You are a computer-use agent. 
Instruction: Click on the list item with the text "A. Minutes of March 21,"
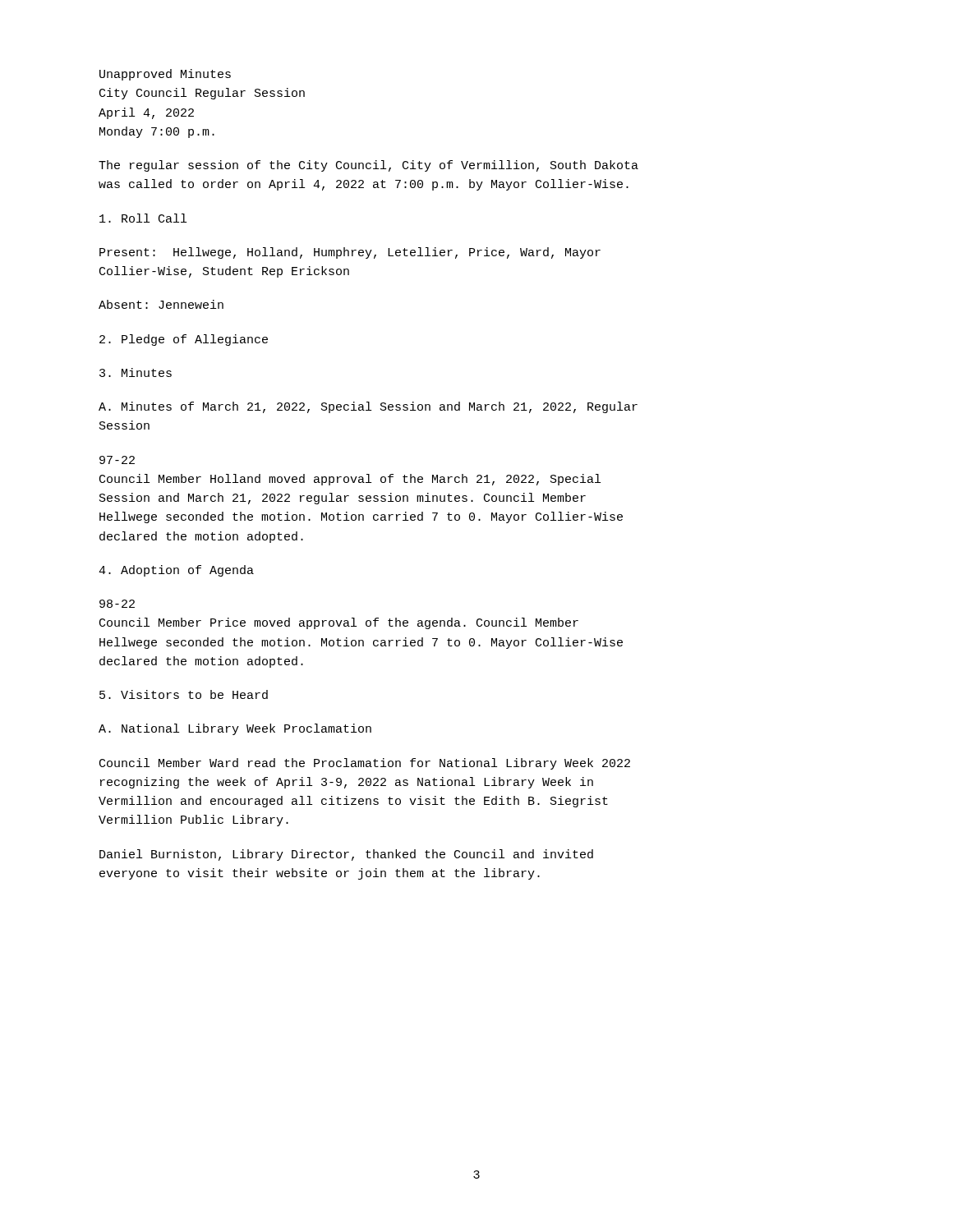368,417
